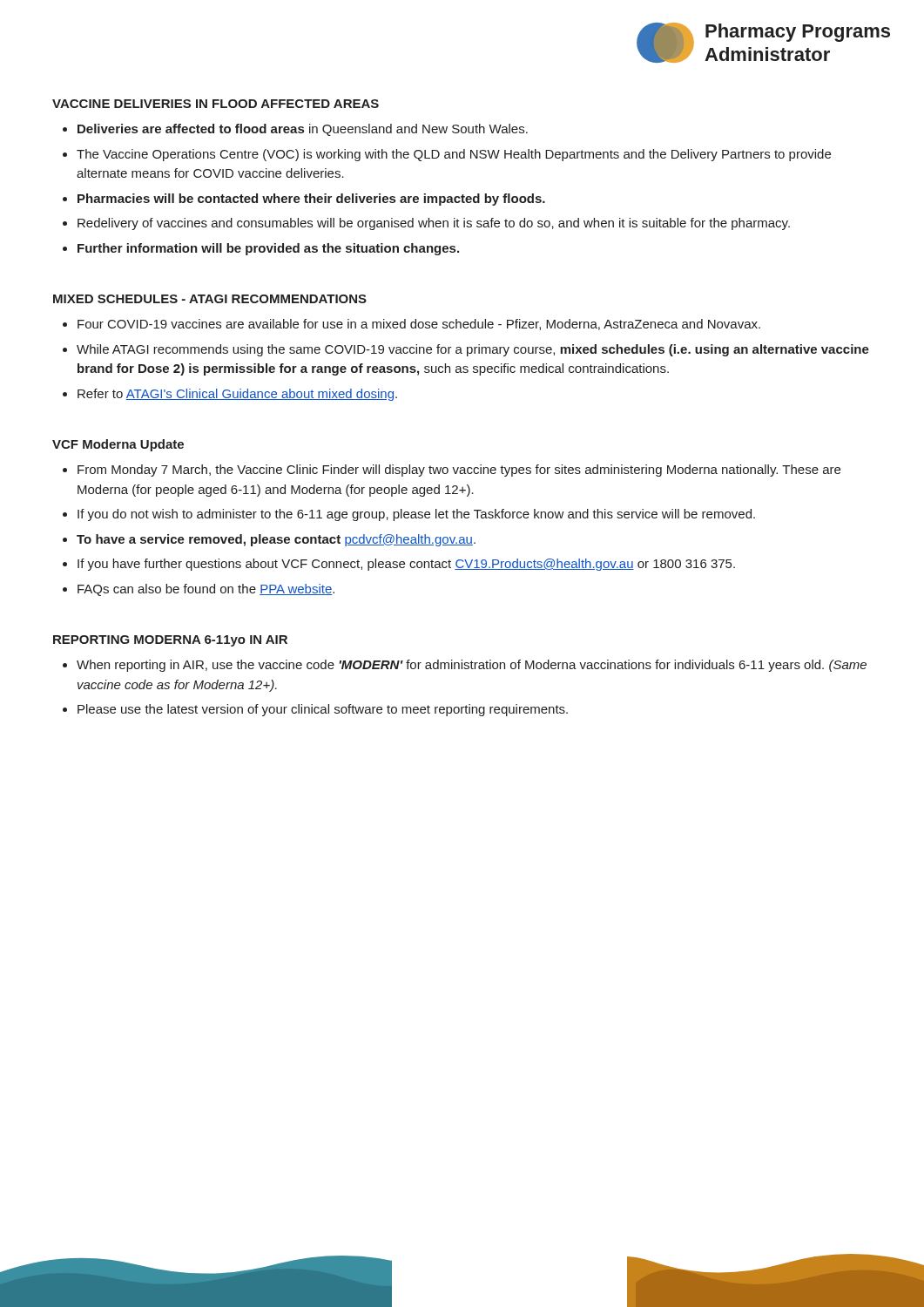Select the section header containing "VACCINE DELIVERIES IN FLOOD AFFECTED AREAS"
The image size is (924, 1307).
click(216, 103)
